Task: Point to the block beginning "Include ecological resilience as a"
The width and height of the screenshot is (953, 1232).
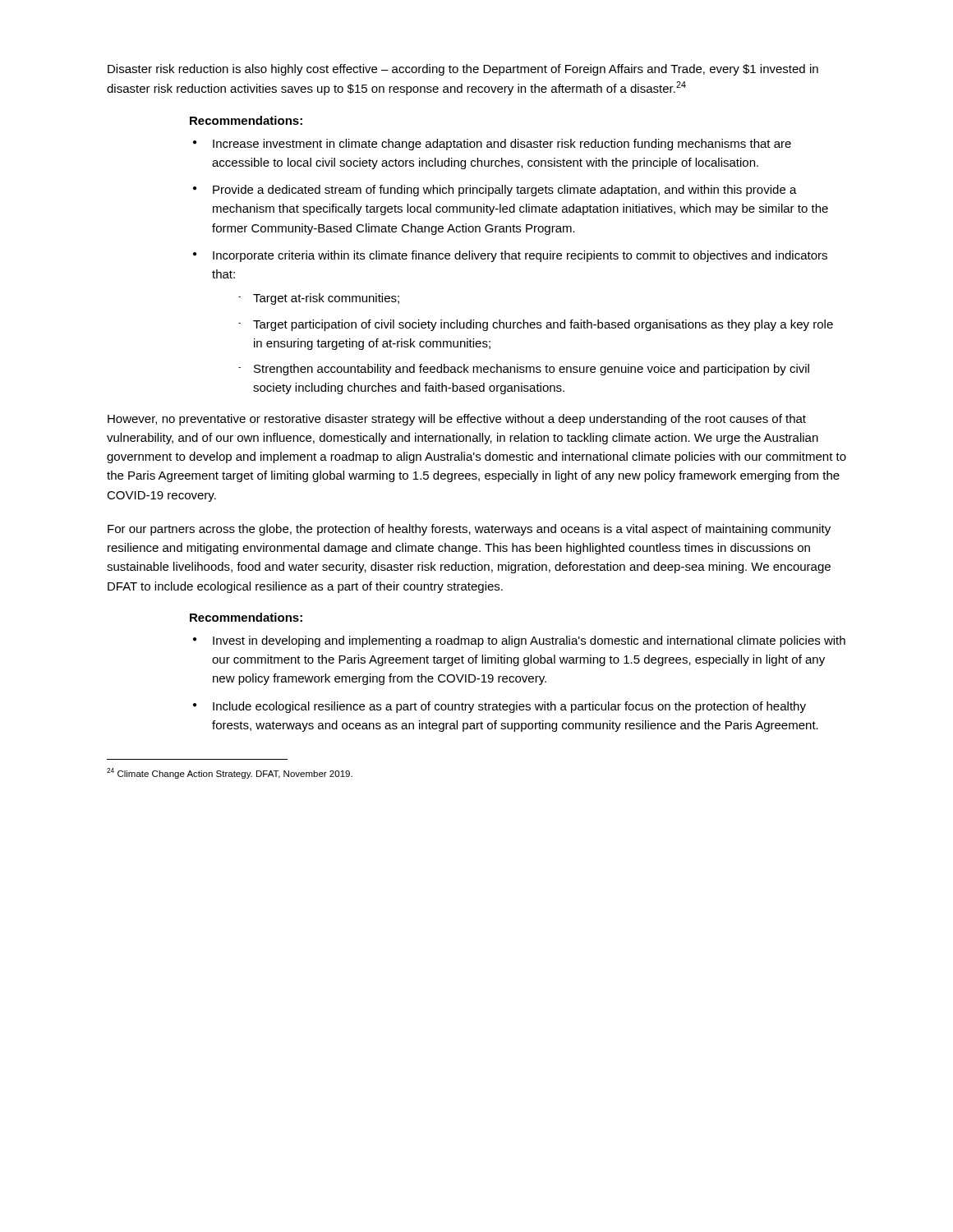Action: (515, 715)
